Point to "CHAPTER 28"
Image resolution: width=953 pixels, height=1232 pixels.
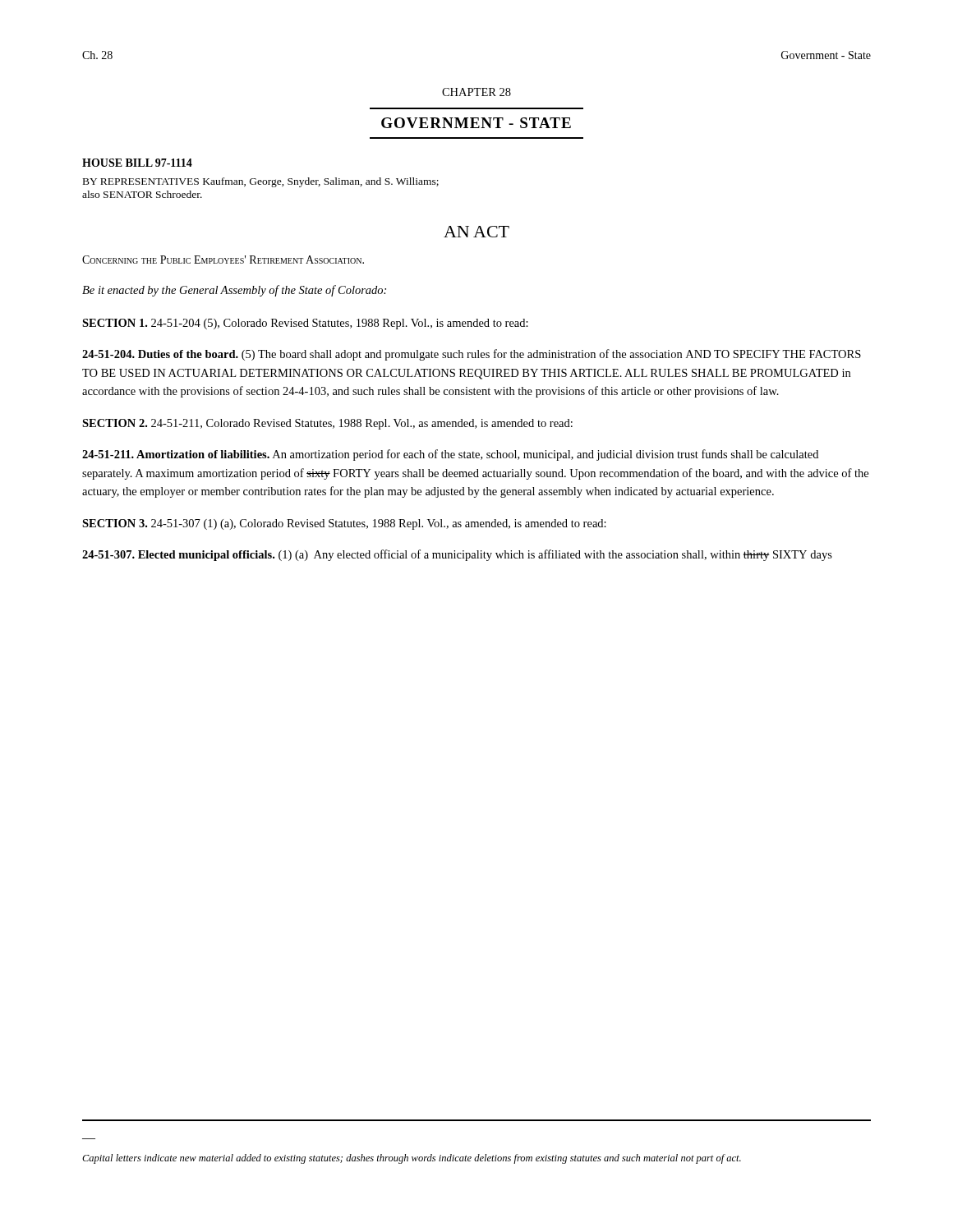tap(476, 92)
